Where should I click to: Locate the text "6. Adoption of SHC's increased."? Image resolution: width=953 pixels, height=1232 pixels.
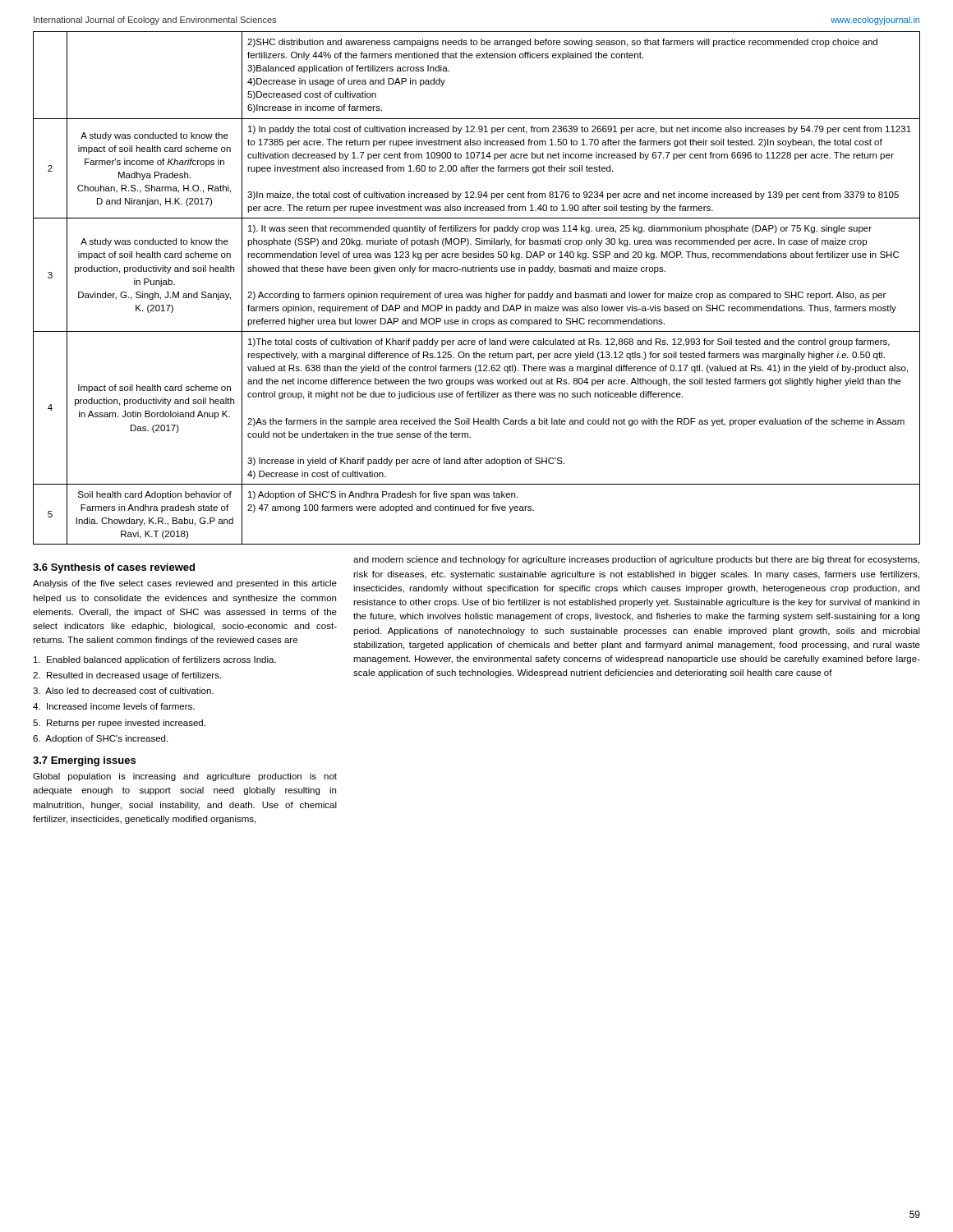coord(101,738)
